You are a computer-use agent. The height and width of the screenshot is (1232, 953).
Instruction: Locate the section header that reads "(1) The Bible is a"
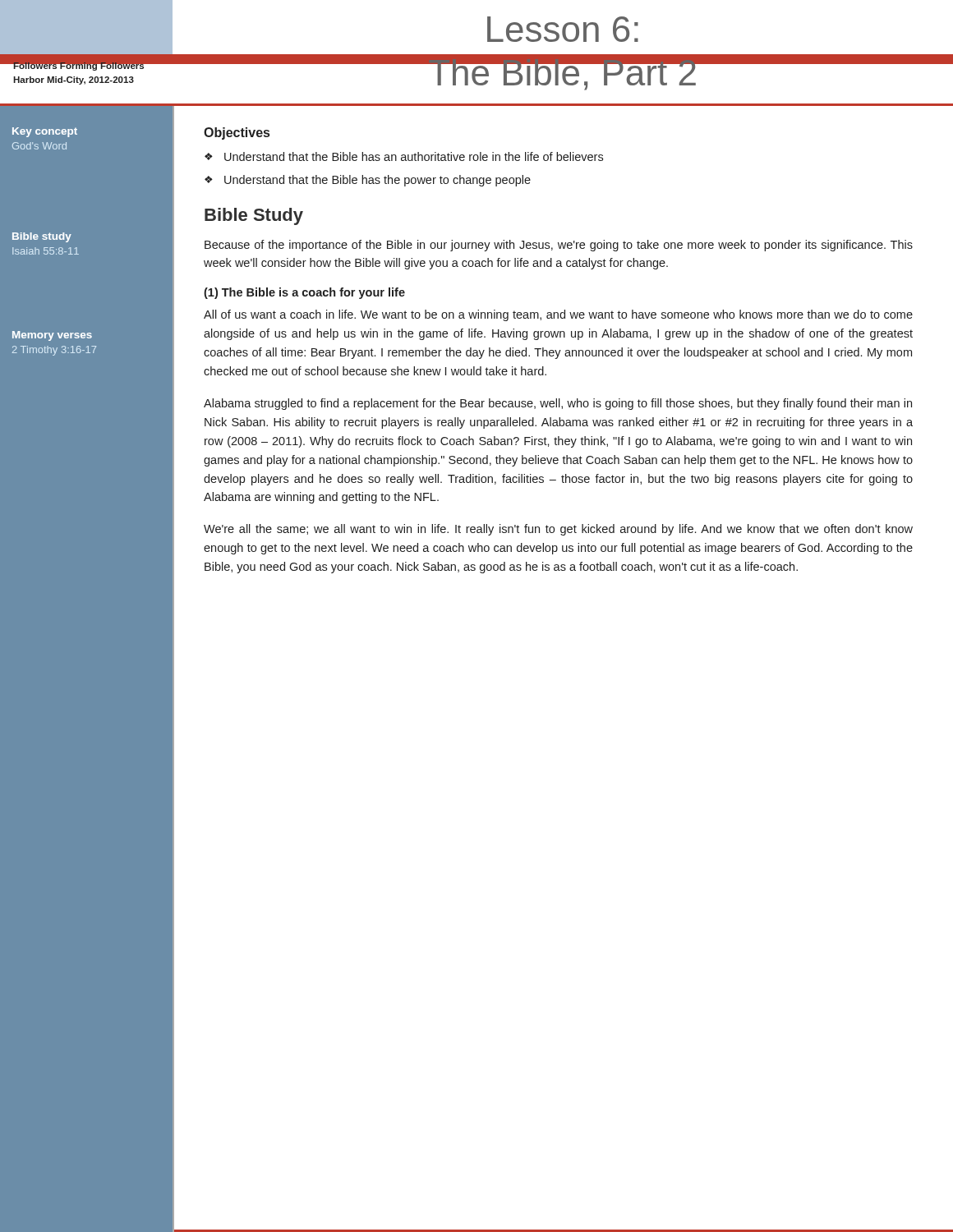(304, 293)
